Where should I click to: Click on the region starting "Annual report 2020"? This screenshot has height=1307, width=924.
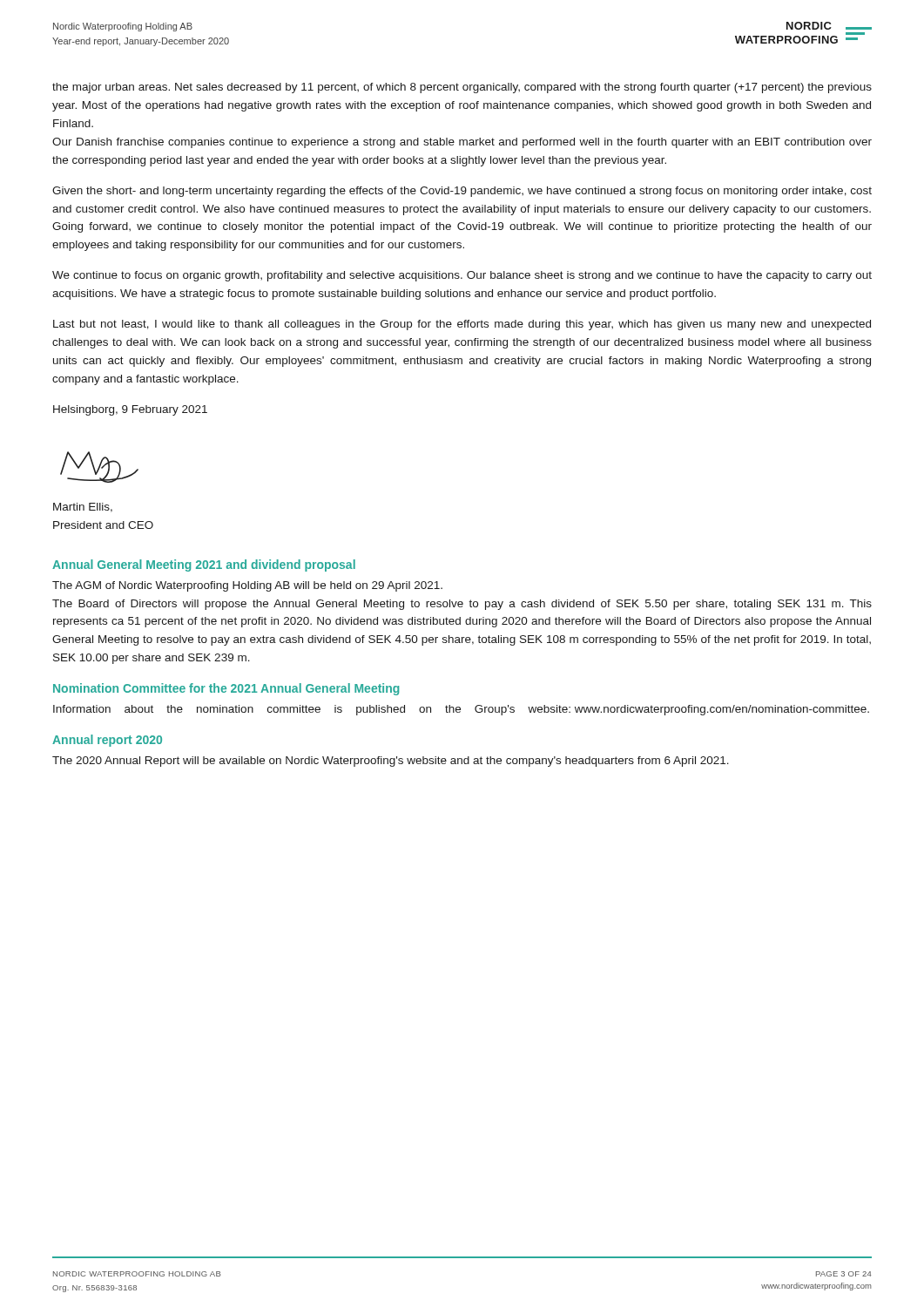click(108, 740)
